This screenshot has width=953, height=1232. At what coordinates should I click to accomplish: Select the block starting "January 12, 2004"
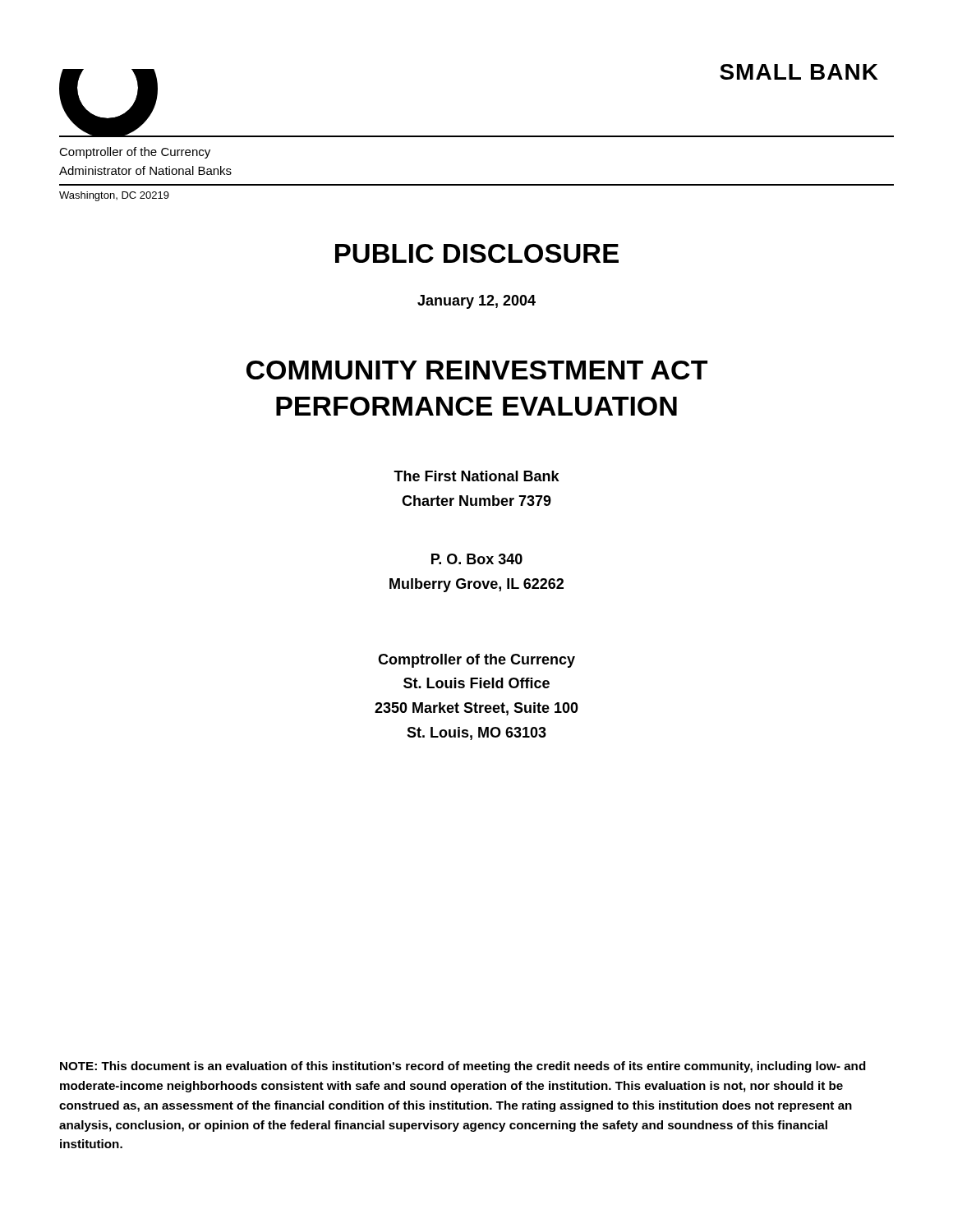[x=476, y=301]
